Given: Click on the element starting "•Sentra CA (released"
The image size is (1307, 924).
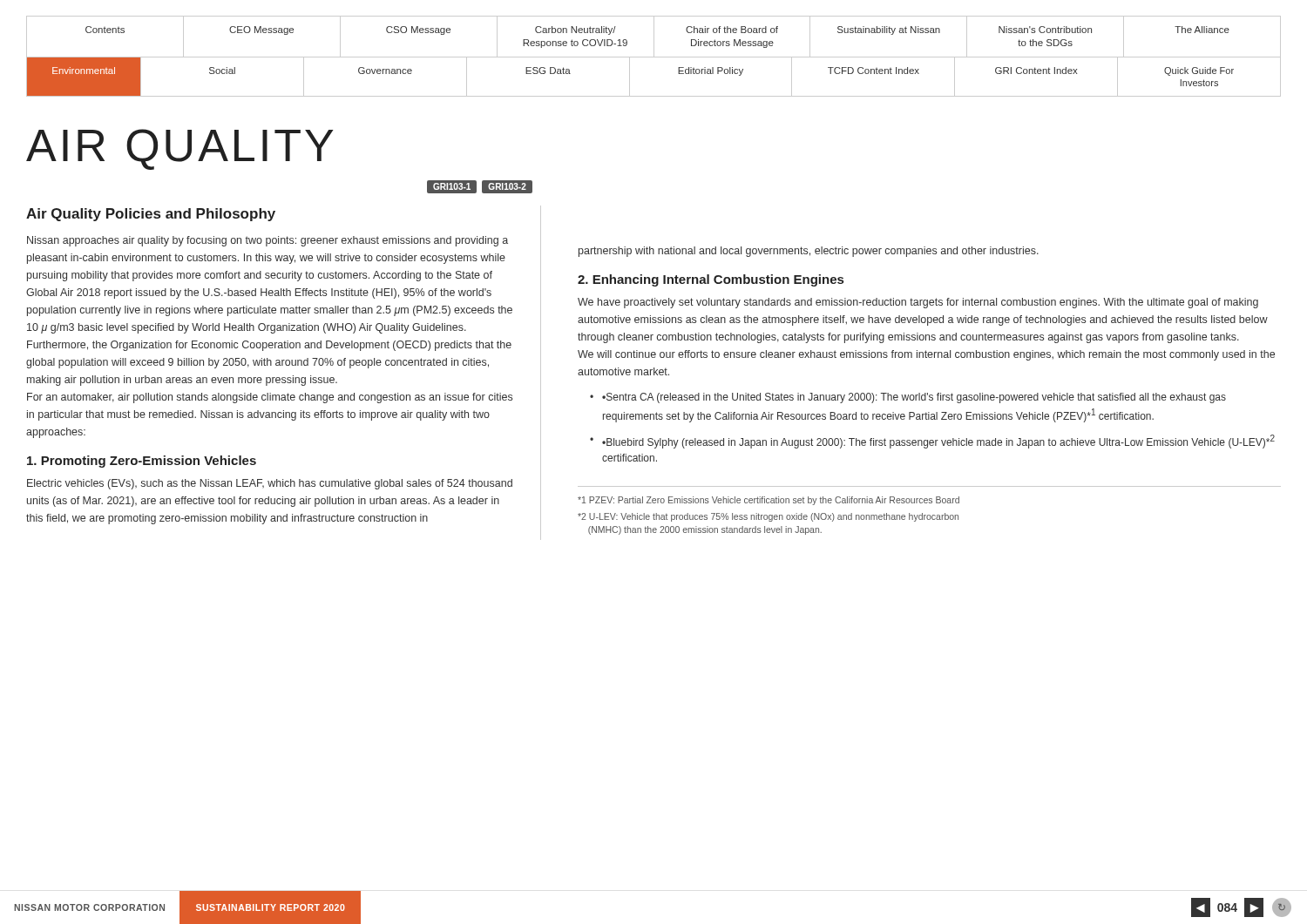Looking at the screenshot, I should (x=914, y=407).
